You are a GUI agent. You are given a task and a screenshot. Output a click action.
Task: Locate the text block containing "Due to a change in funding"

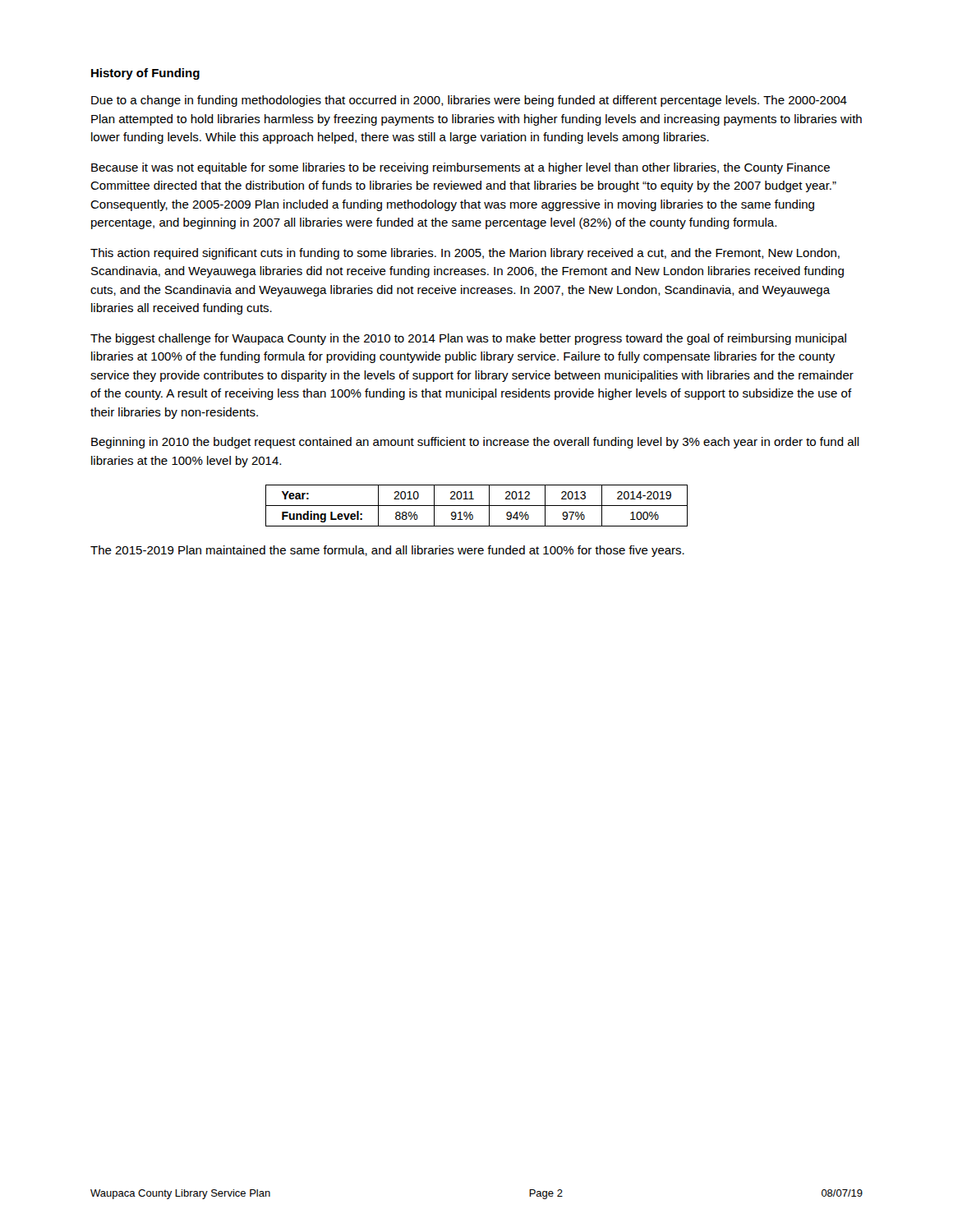[x=476, y=118]
